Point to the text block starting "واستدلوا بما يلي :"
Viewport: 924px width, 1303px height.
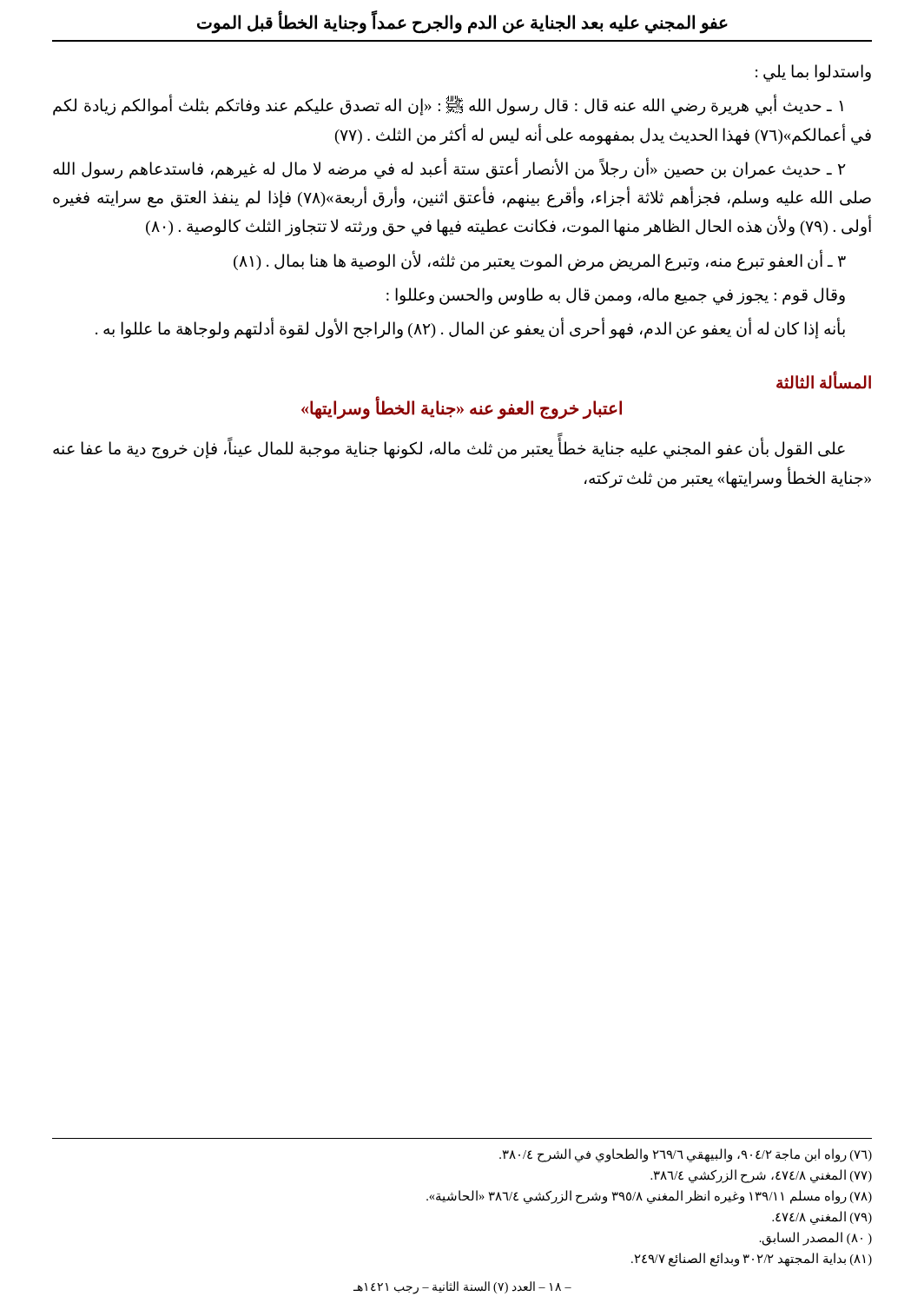click(x=813, y=73)
